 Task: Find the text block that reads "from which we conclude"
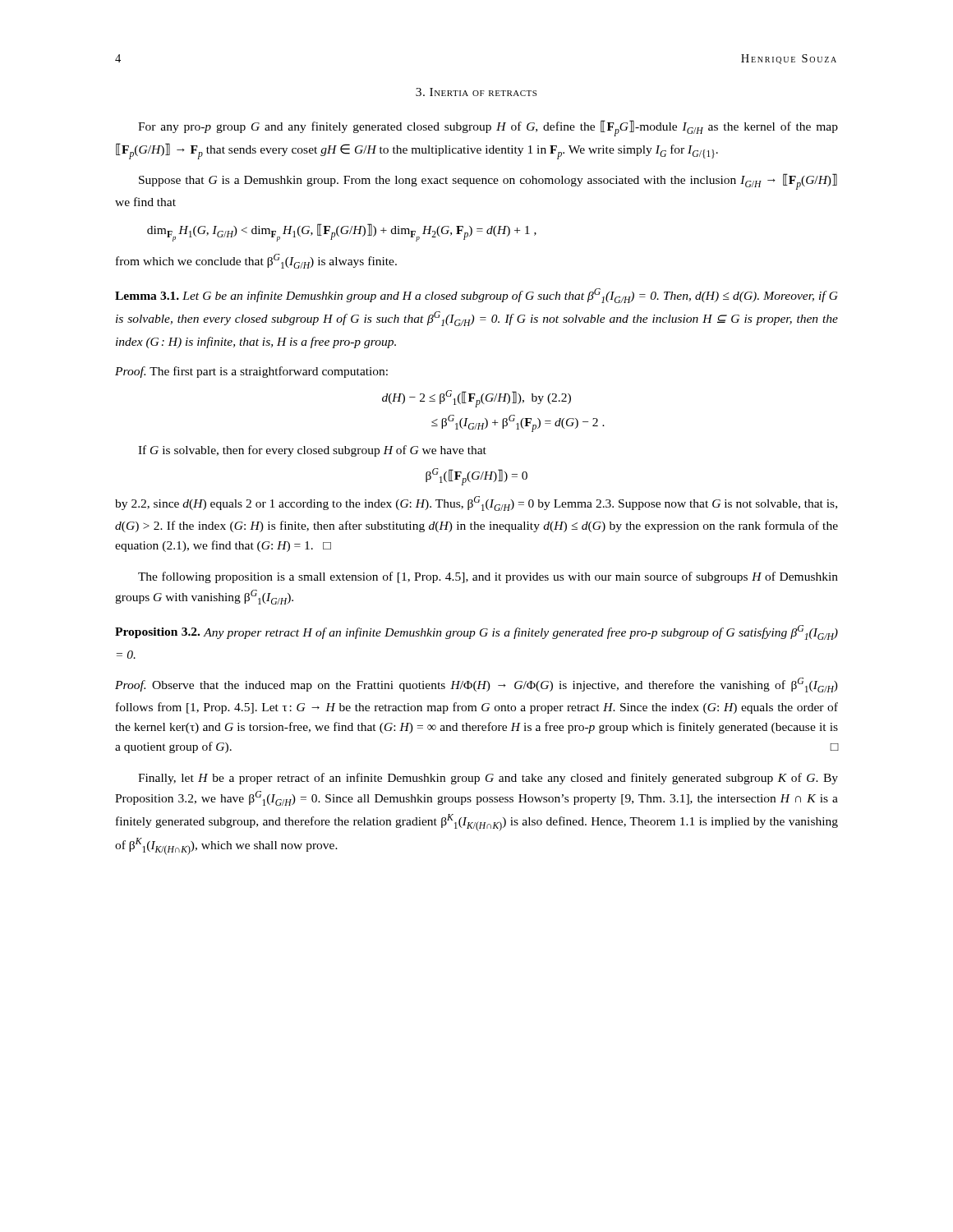coord(256,261)
